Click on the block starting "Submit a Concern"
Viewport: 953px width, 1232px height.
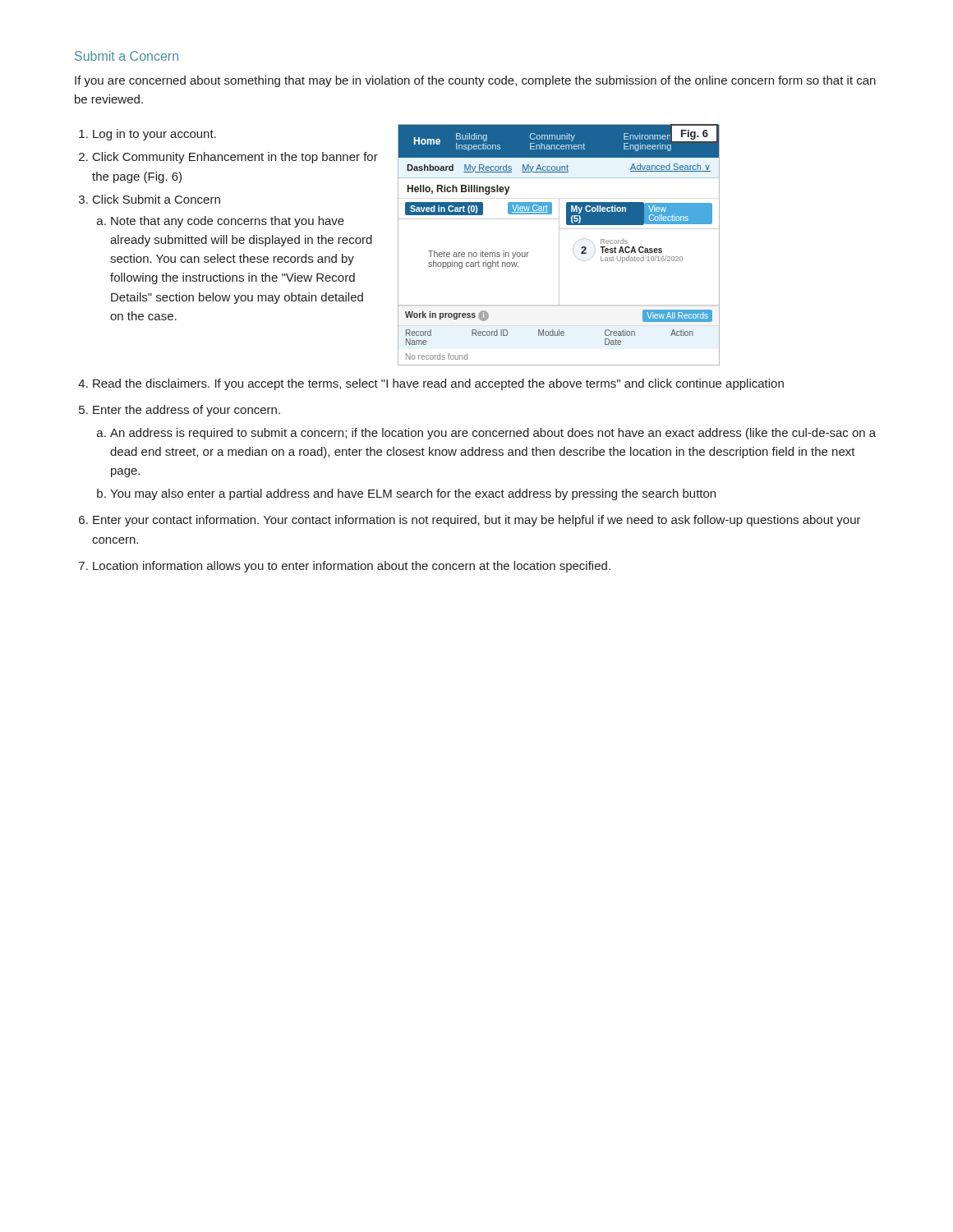click(x=127, y=56)
